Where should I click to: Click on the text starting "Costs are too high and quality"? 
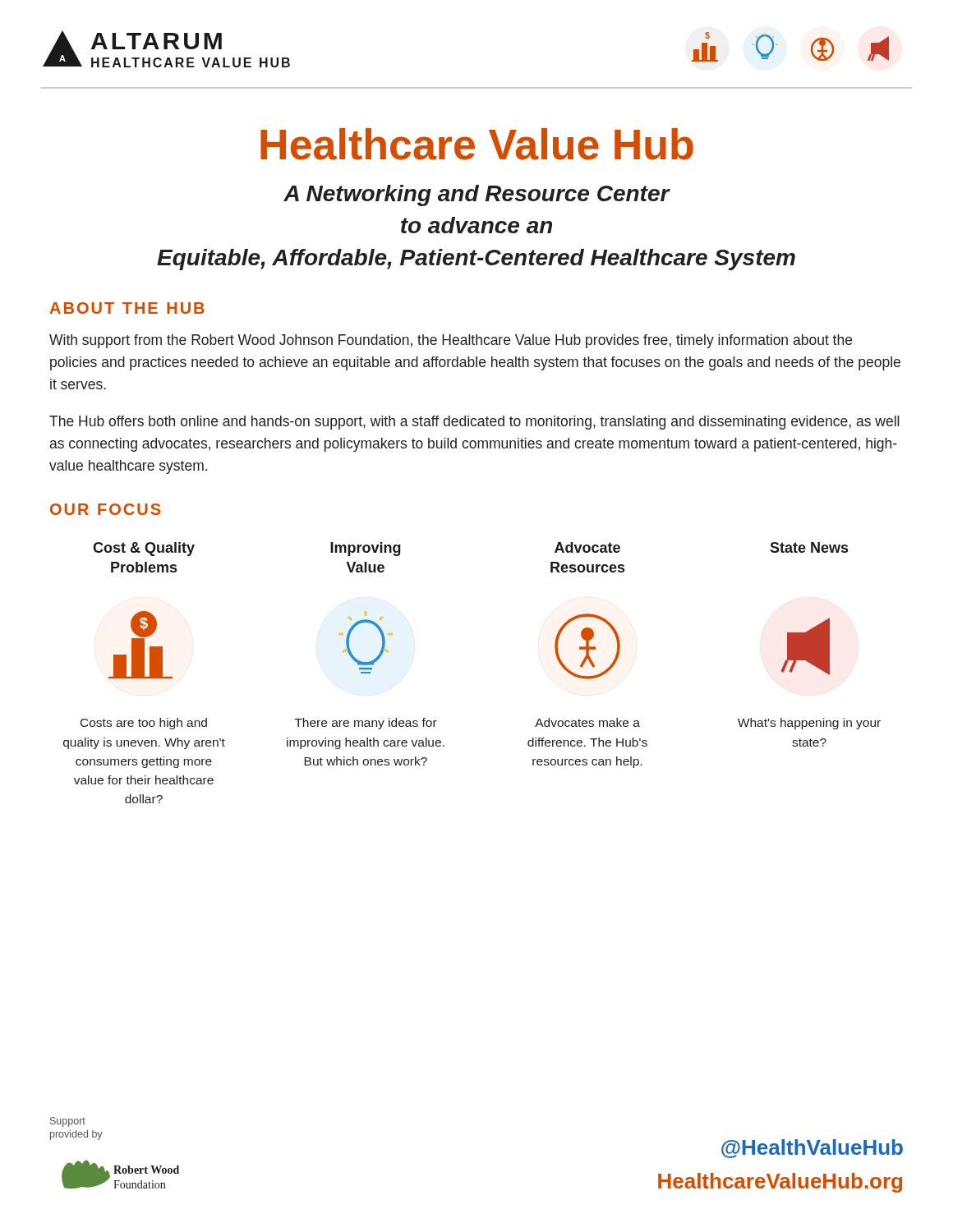pos(144,761)
